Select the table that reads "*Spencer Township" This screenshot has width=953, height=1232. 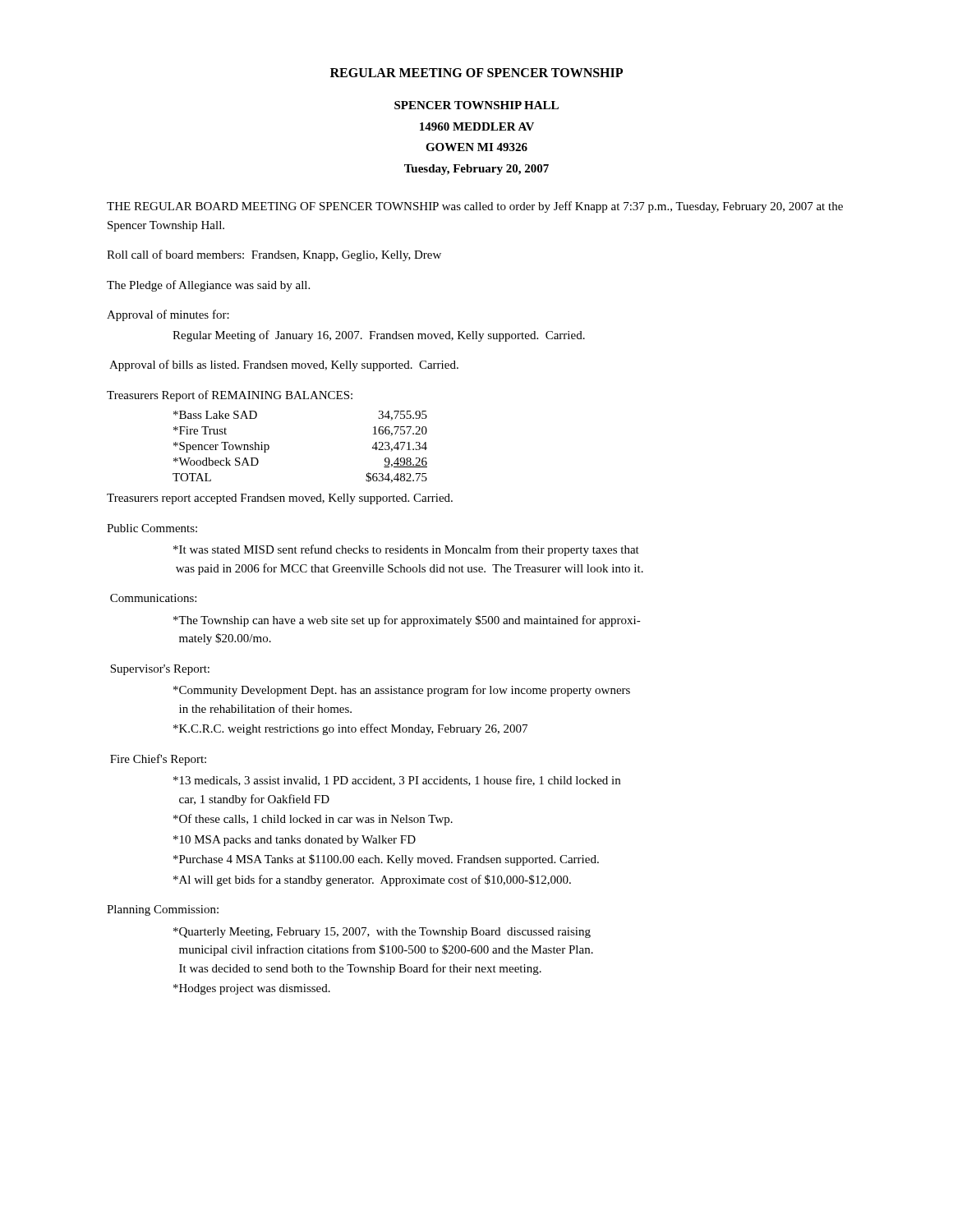point(476,446)
